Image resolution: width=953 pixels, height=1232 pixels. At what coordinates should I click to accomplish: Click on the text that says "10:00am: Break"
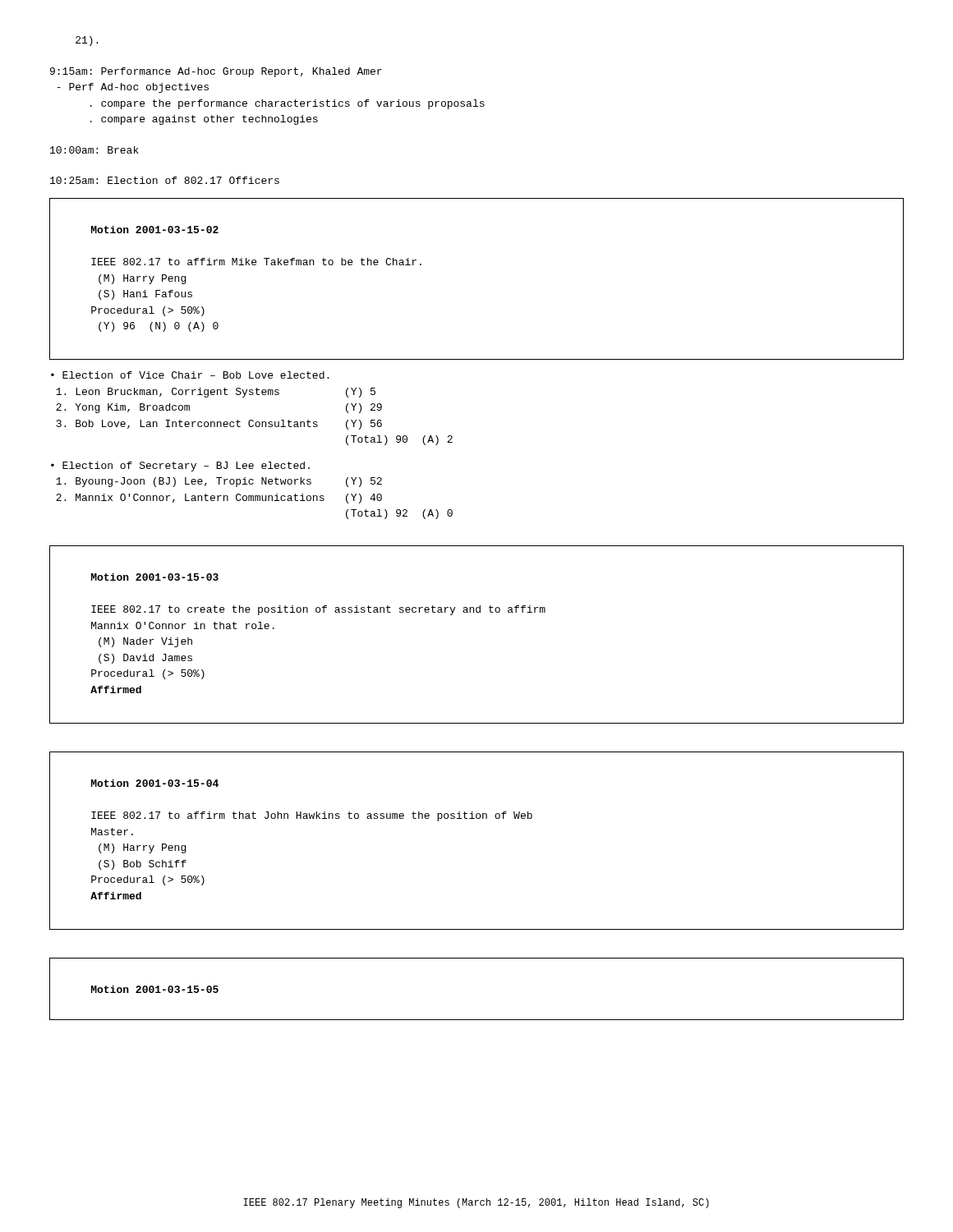[x=94, y=150]
